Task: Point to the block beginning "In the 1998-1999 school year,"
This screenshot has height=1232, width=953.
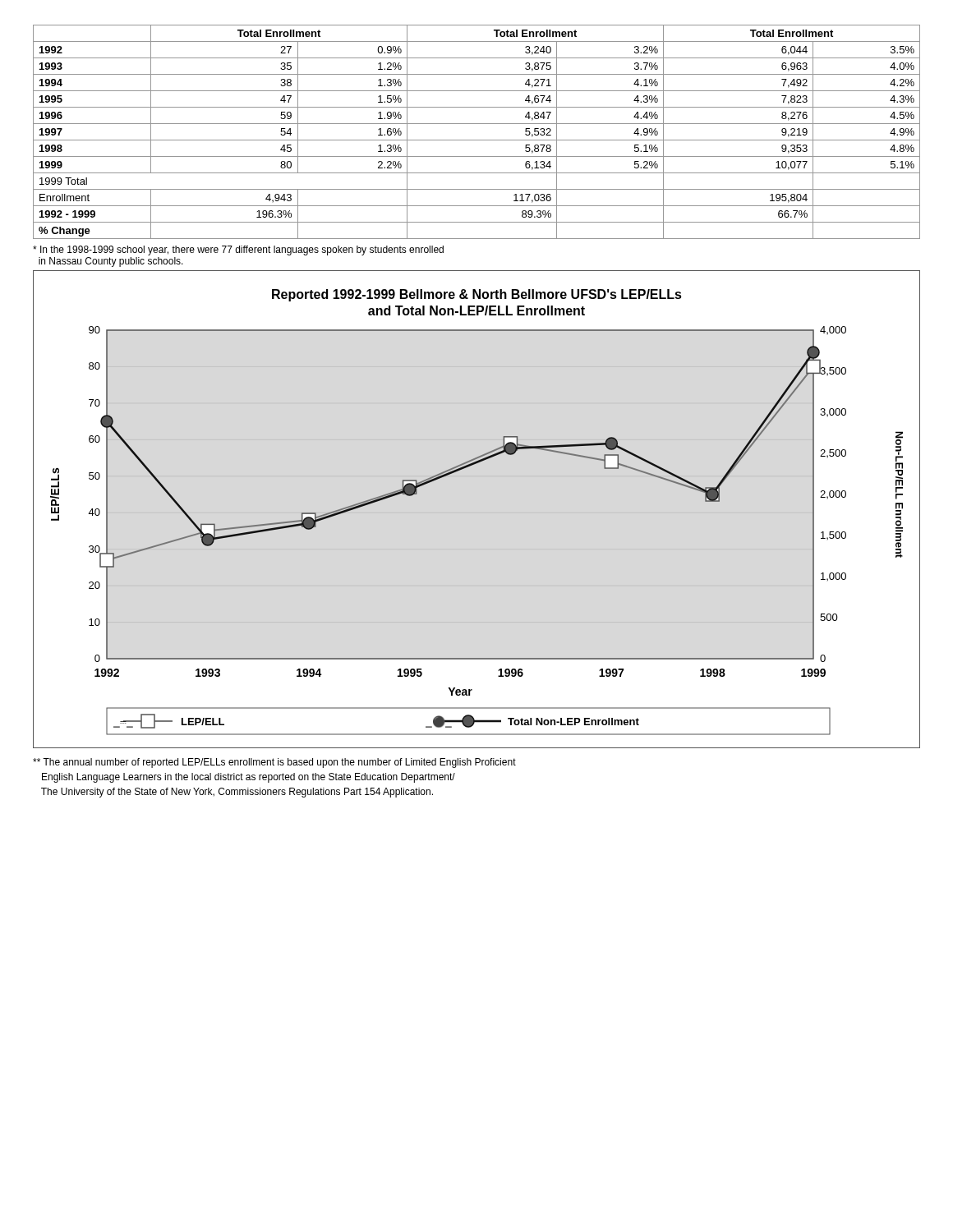Action: [x=239, y=255]
